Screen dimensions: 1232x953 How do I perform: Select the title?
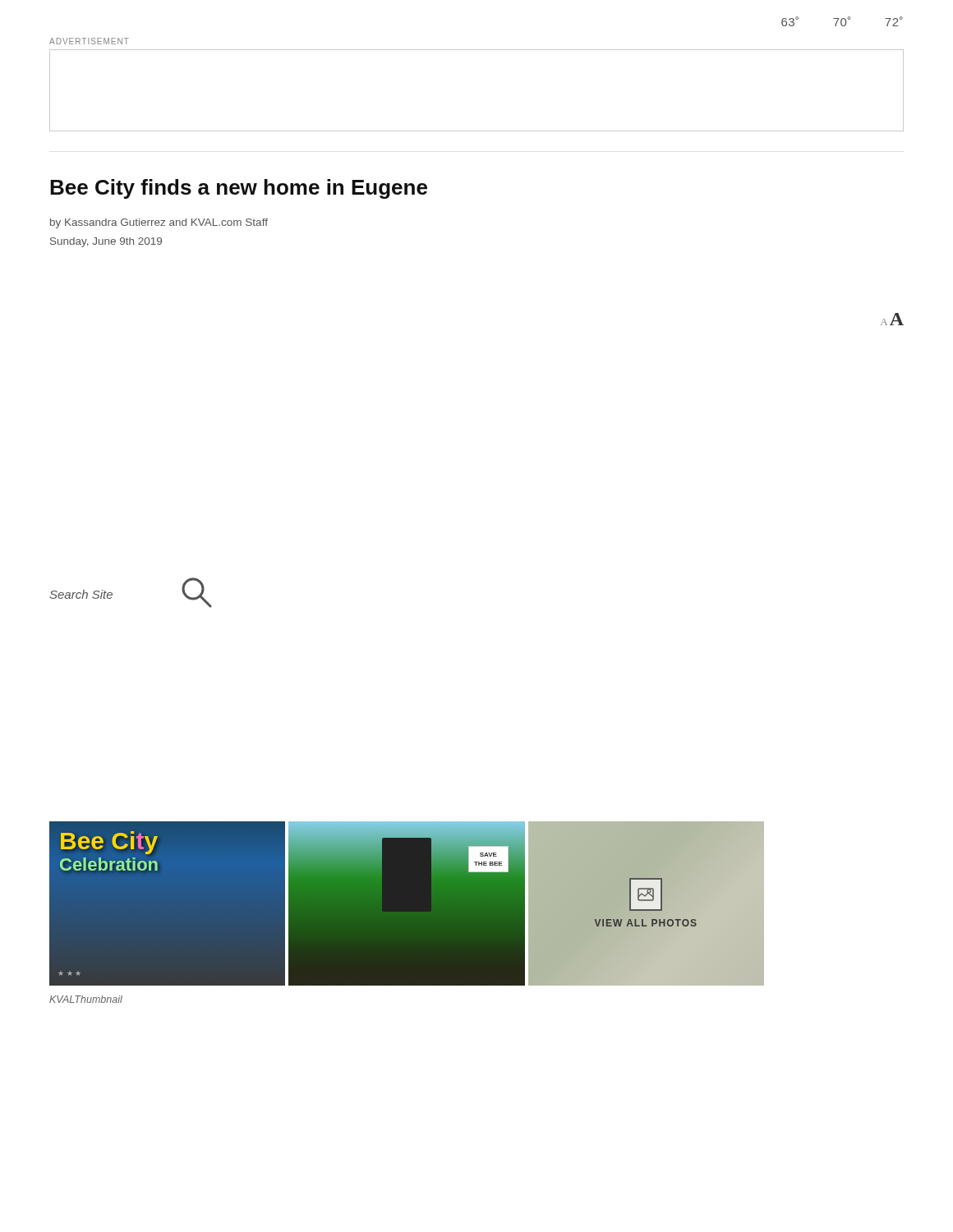coord(239,187)
